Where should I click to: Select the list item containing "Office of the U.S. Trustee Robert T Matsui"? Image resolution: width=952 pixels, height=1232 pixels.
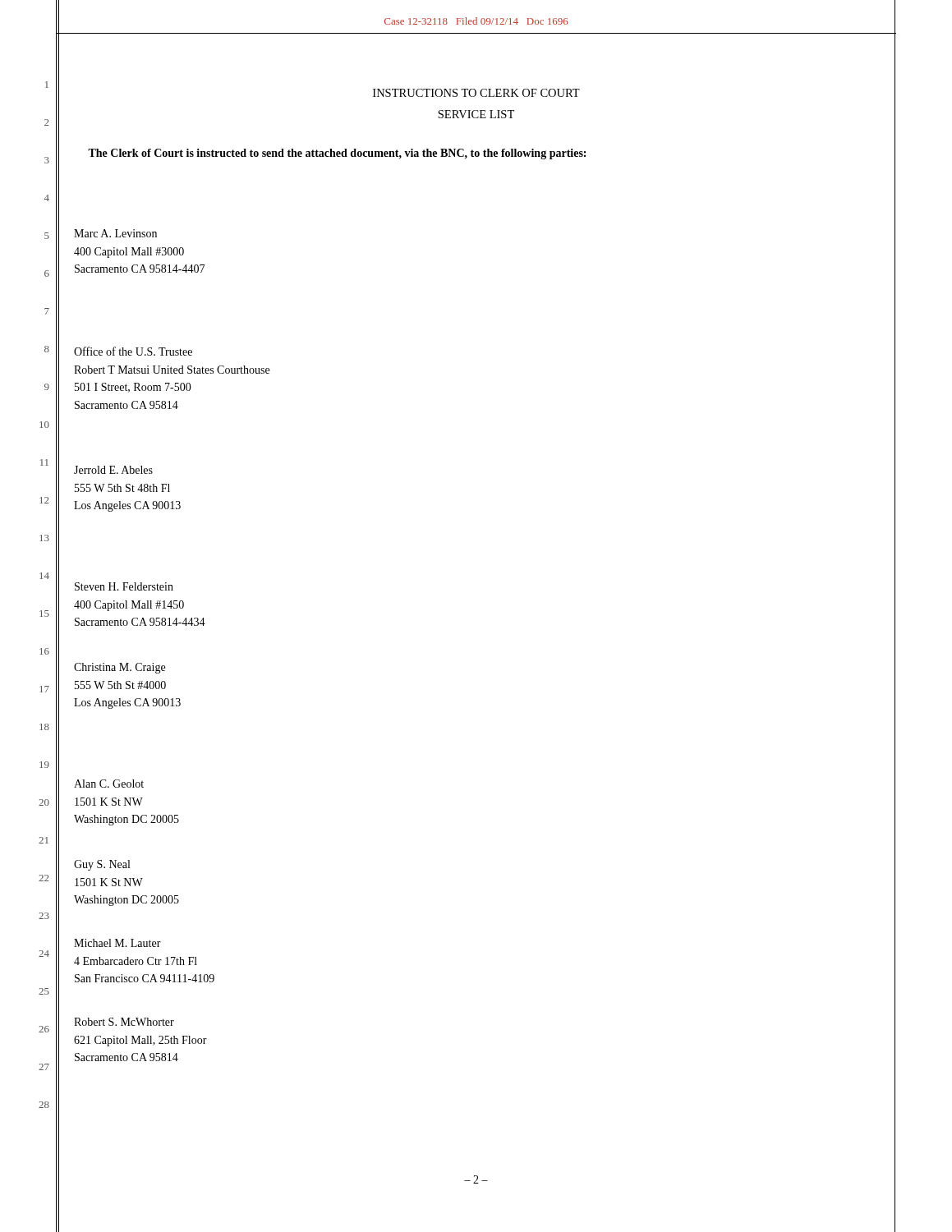[x=172, y=379]
